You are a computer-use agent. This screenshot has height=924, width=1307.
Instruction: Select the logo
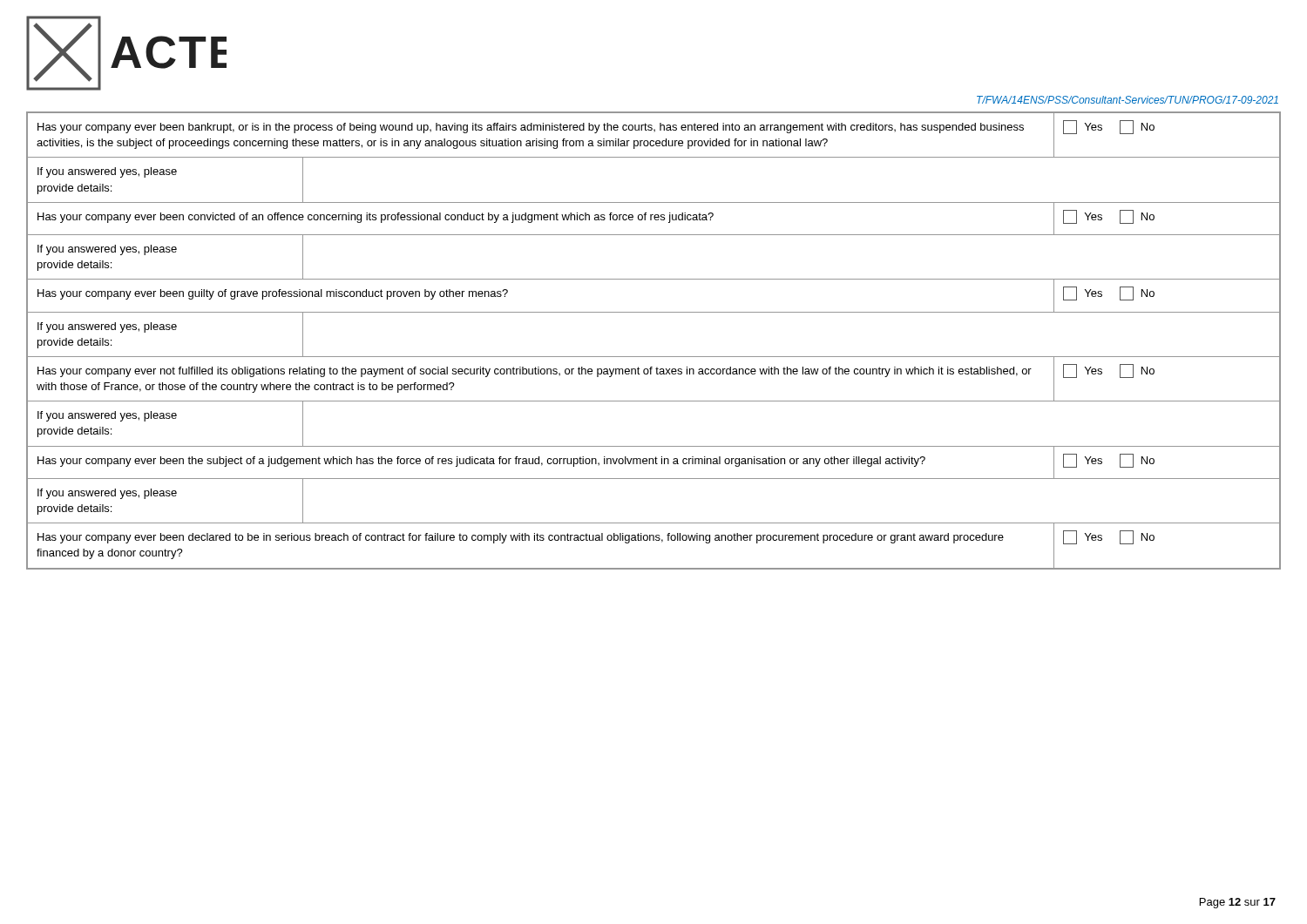click(x=126, y=55)
